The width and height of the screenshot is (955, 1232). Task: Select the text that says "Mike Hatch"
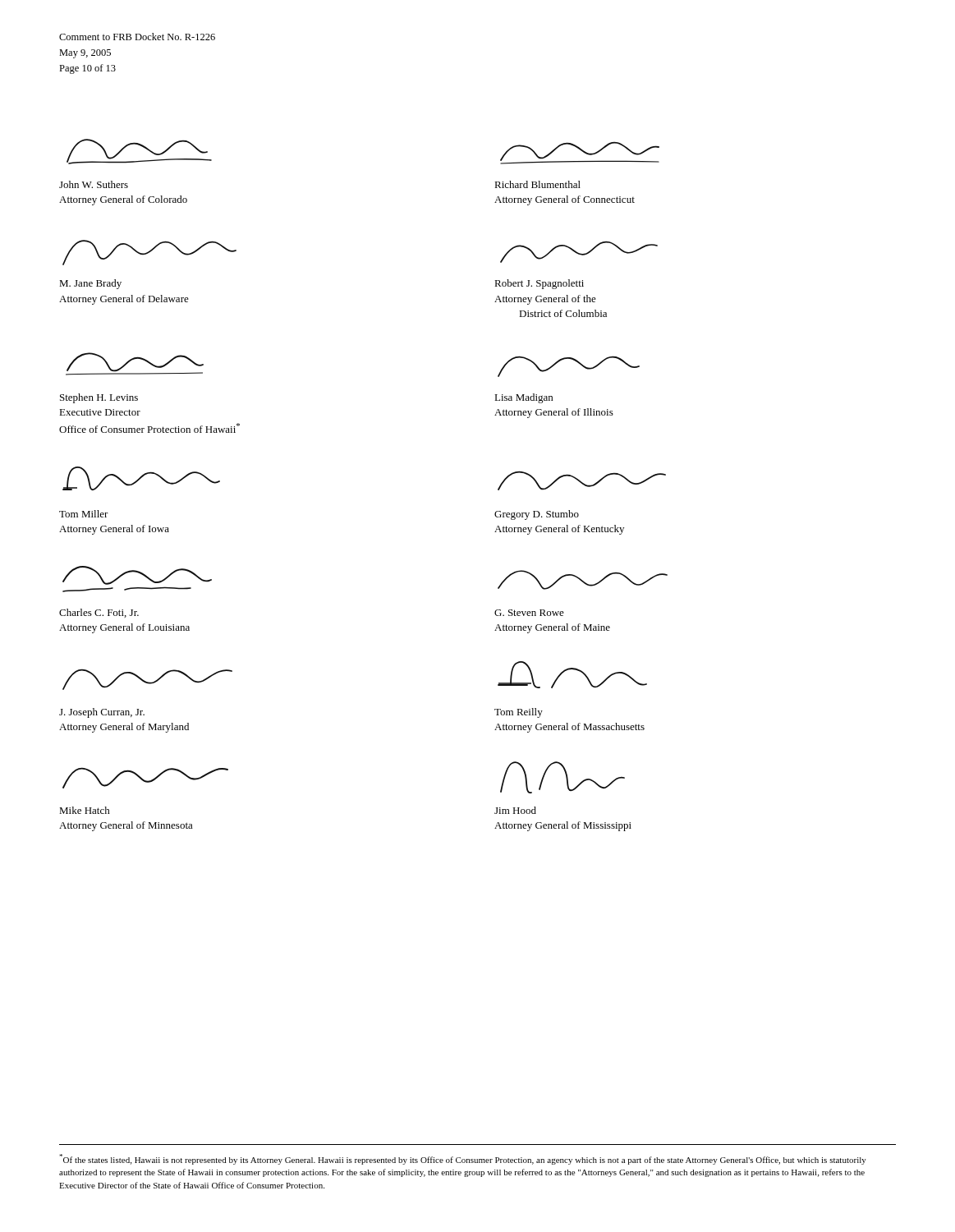point(84,810)
